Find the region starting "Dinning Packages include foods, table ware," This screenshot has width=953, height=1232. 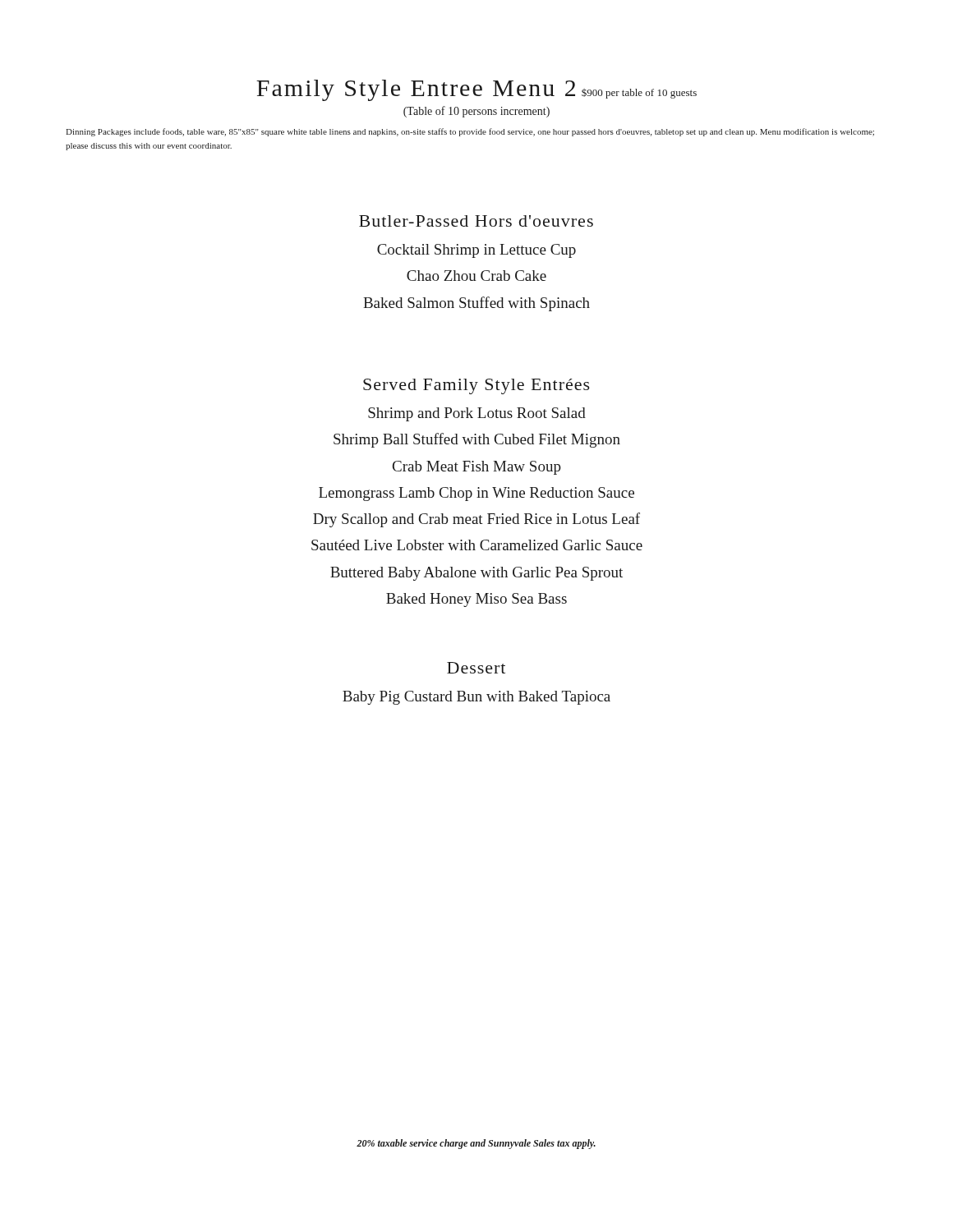click(470, 138)
